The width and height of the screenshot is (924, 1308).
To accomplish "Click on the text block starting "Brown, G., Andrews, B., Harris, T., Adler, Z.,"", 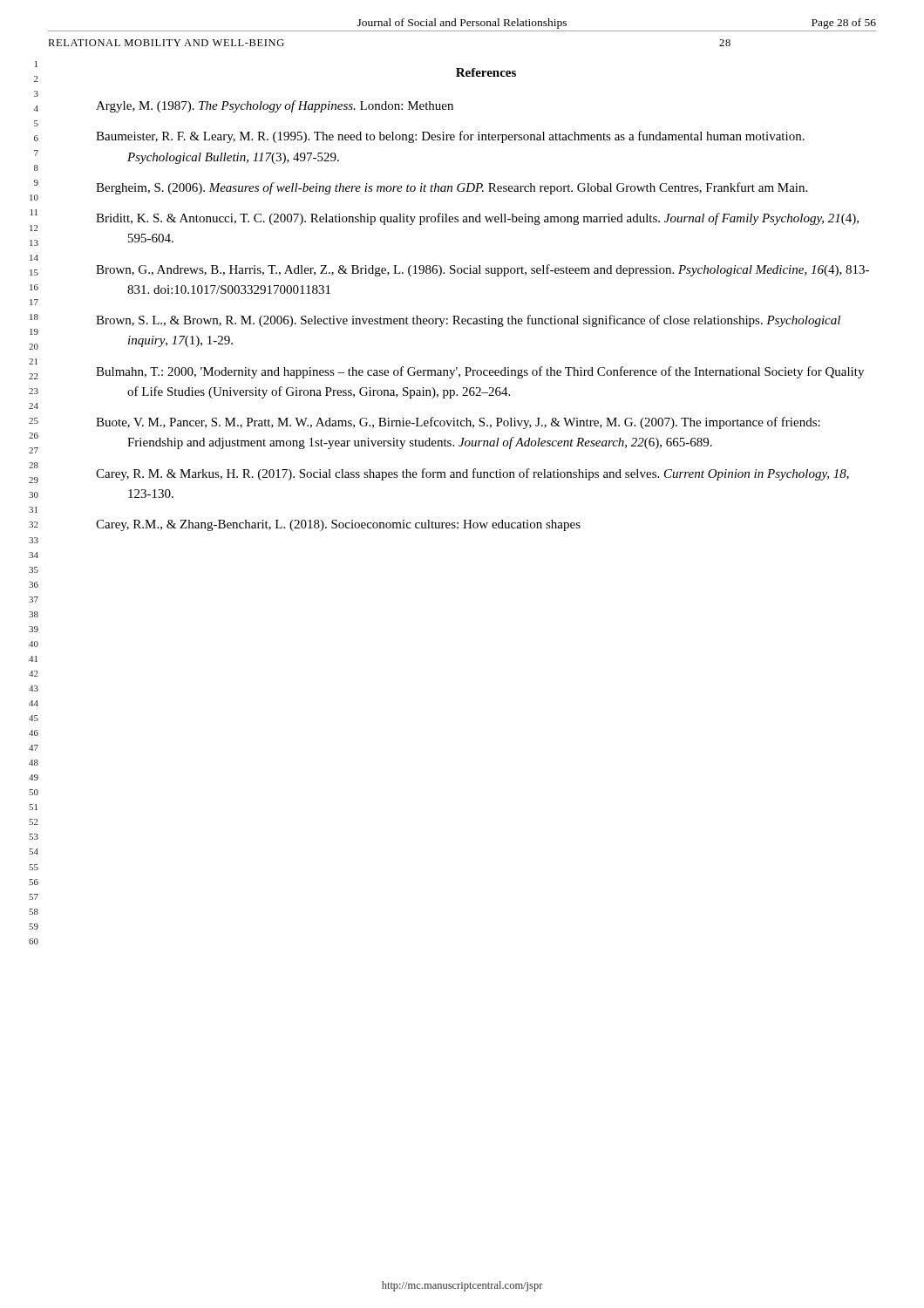I will 483,279.
